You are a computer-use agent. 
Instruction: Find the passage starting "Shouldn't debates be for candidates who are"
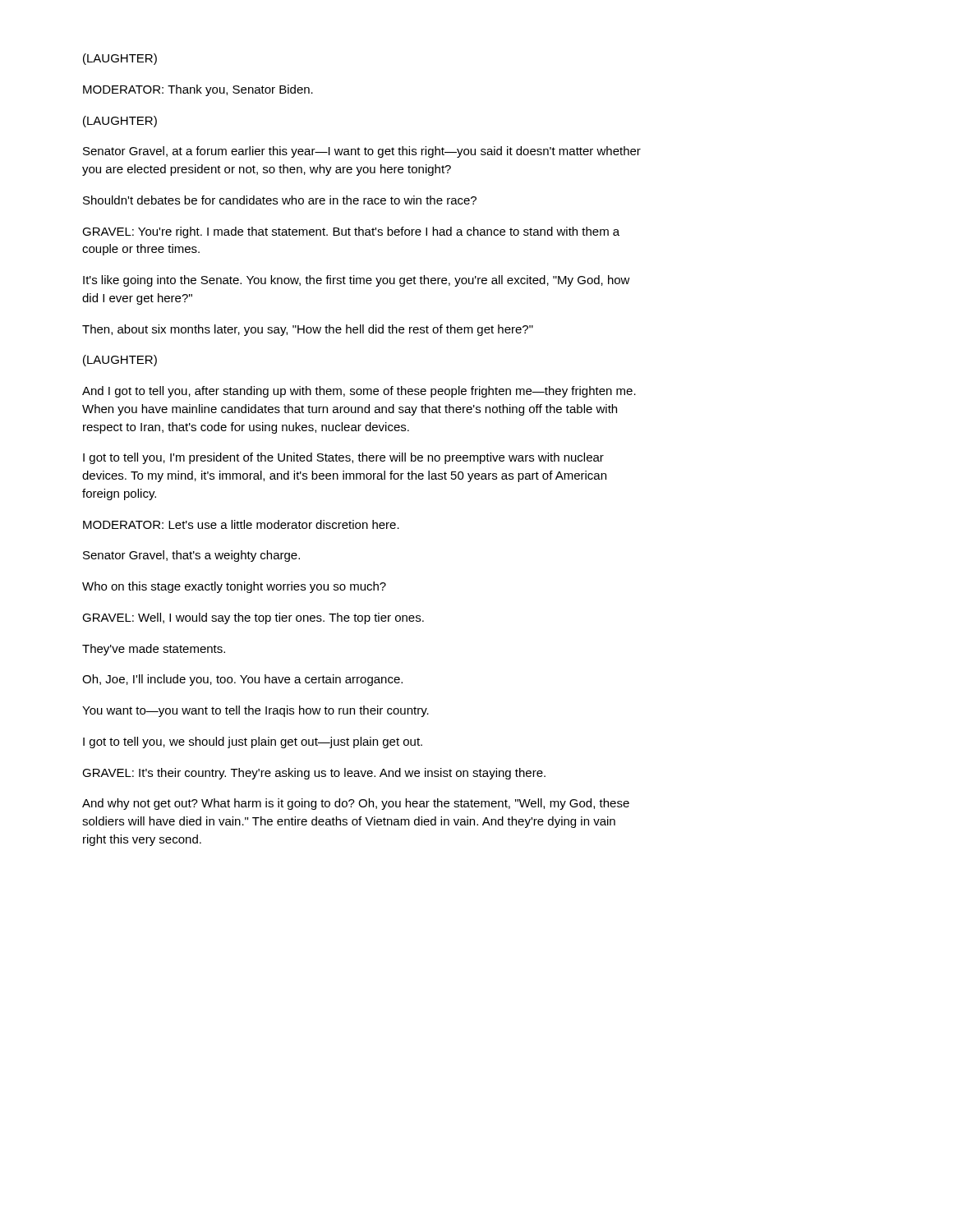tap(280, 200)
